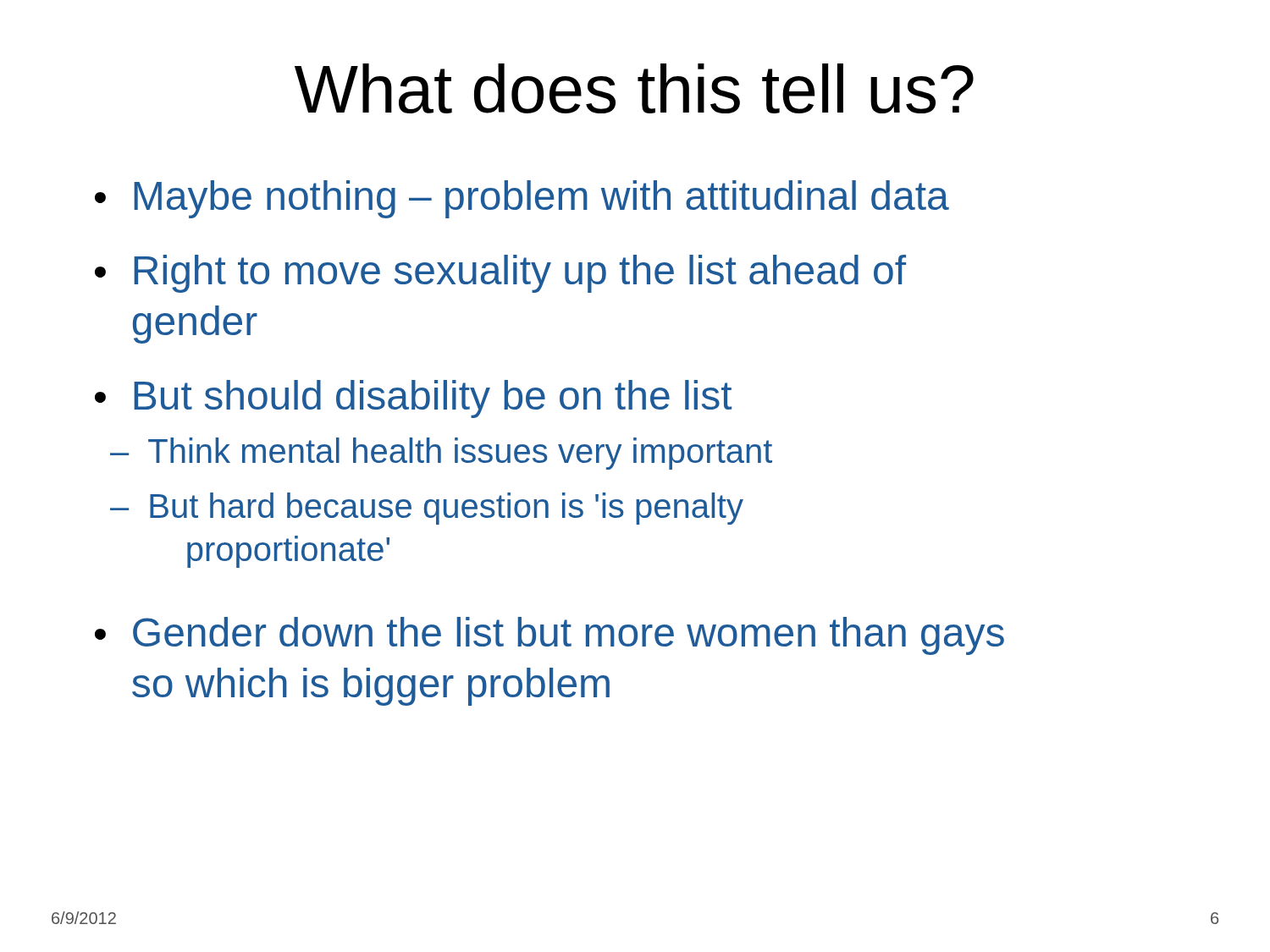This screenshot has height=952, width=1270.
Task: Locate the block of text that opens with "• Right to"
Action: [x=499, y=296]
